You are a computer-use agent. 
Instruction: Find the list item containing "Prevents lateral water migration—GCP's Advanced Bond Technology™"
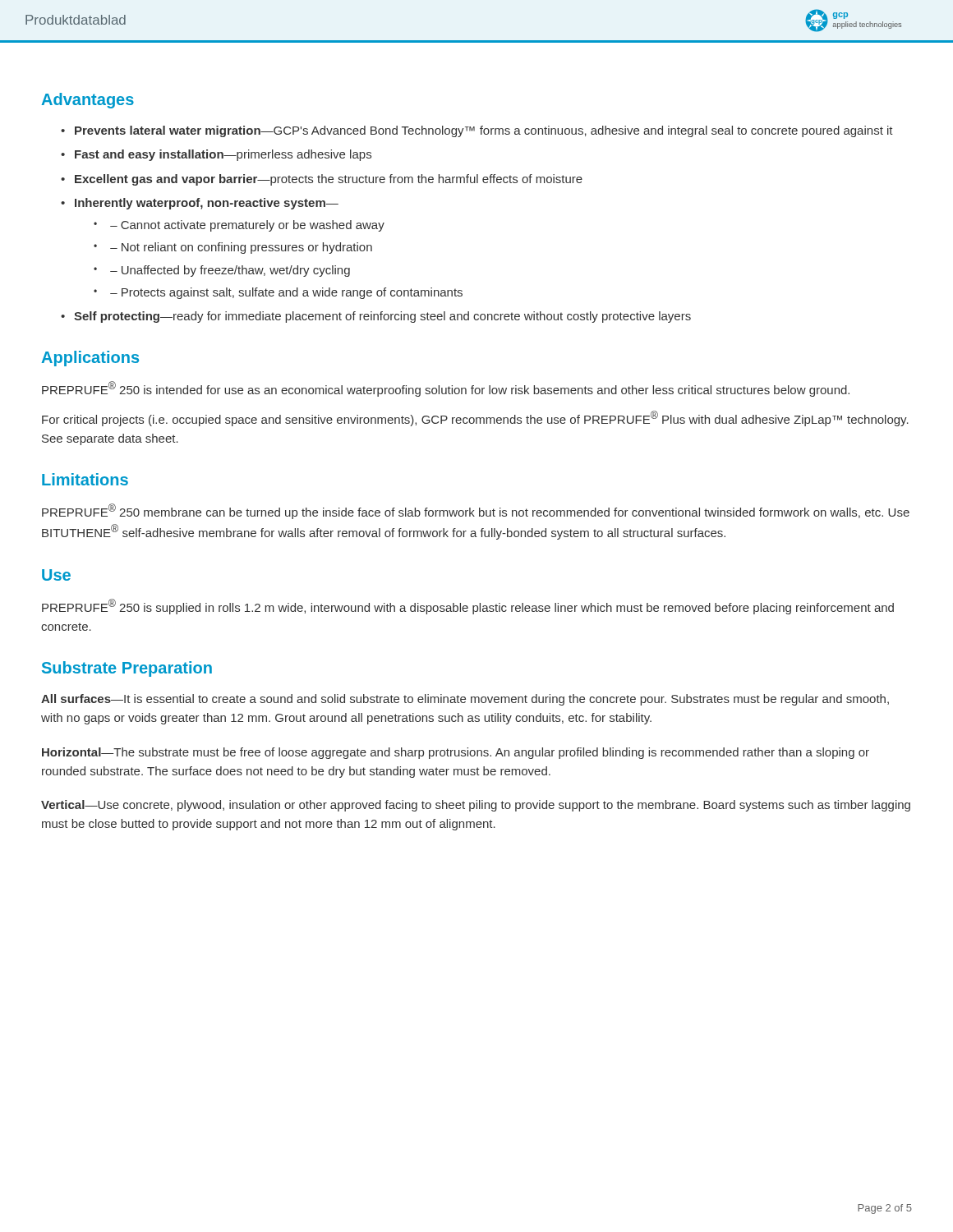pyautogui.click(x=477, y=131)
